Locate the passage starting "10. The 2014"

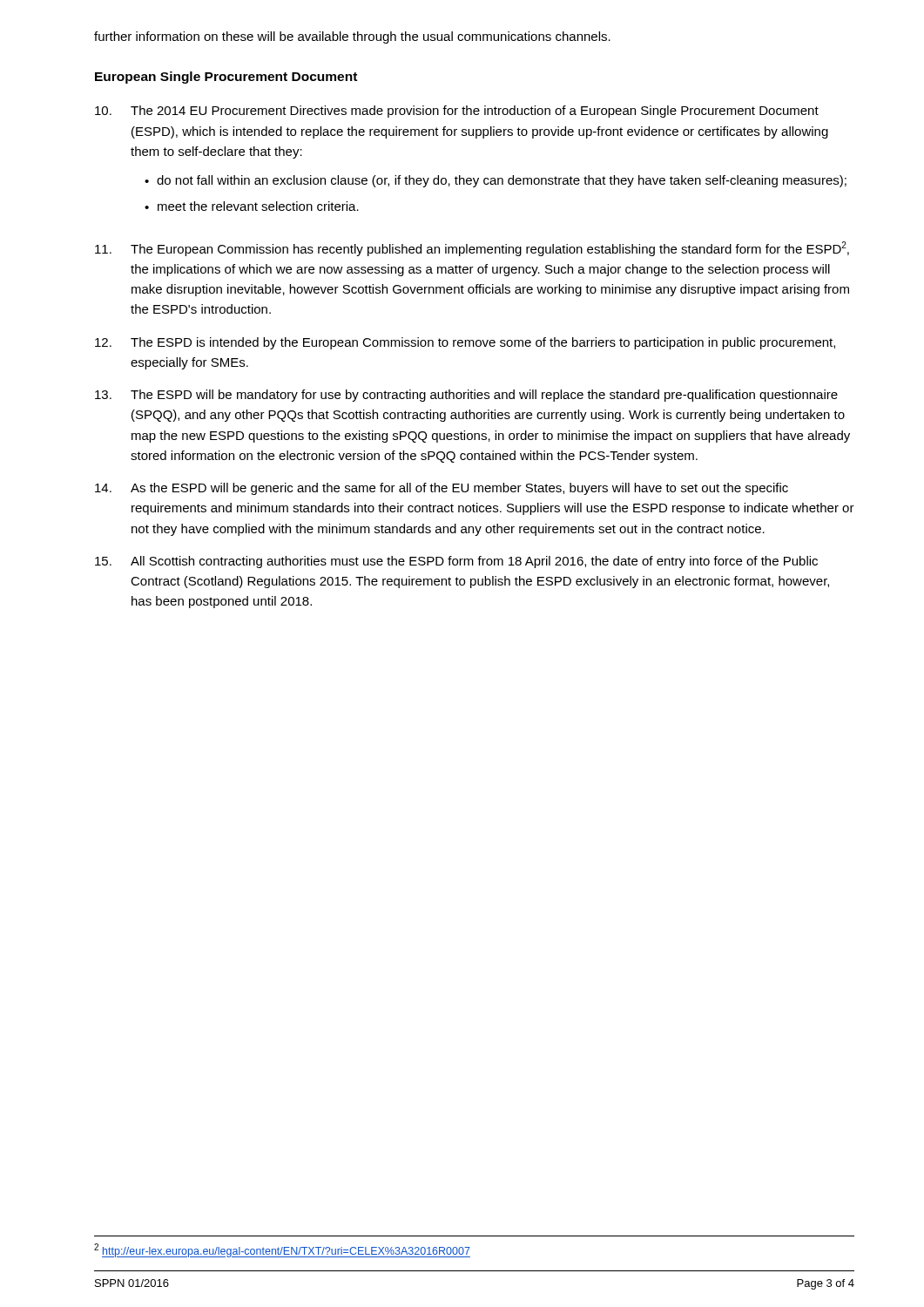click(x=457, y=112)
